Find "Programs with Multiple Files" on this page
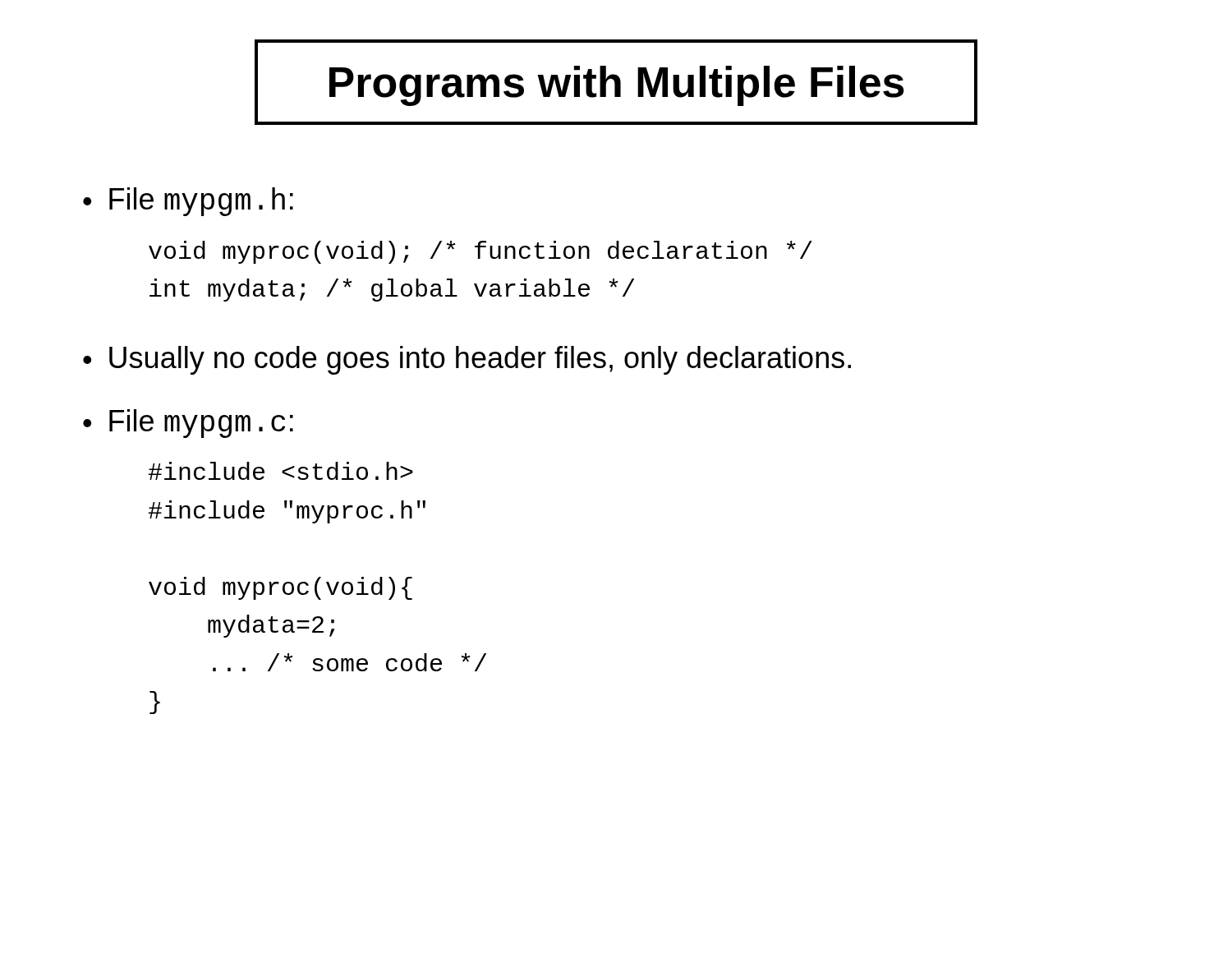 pos(616,82)
